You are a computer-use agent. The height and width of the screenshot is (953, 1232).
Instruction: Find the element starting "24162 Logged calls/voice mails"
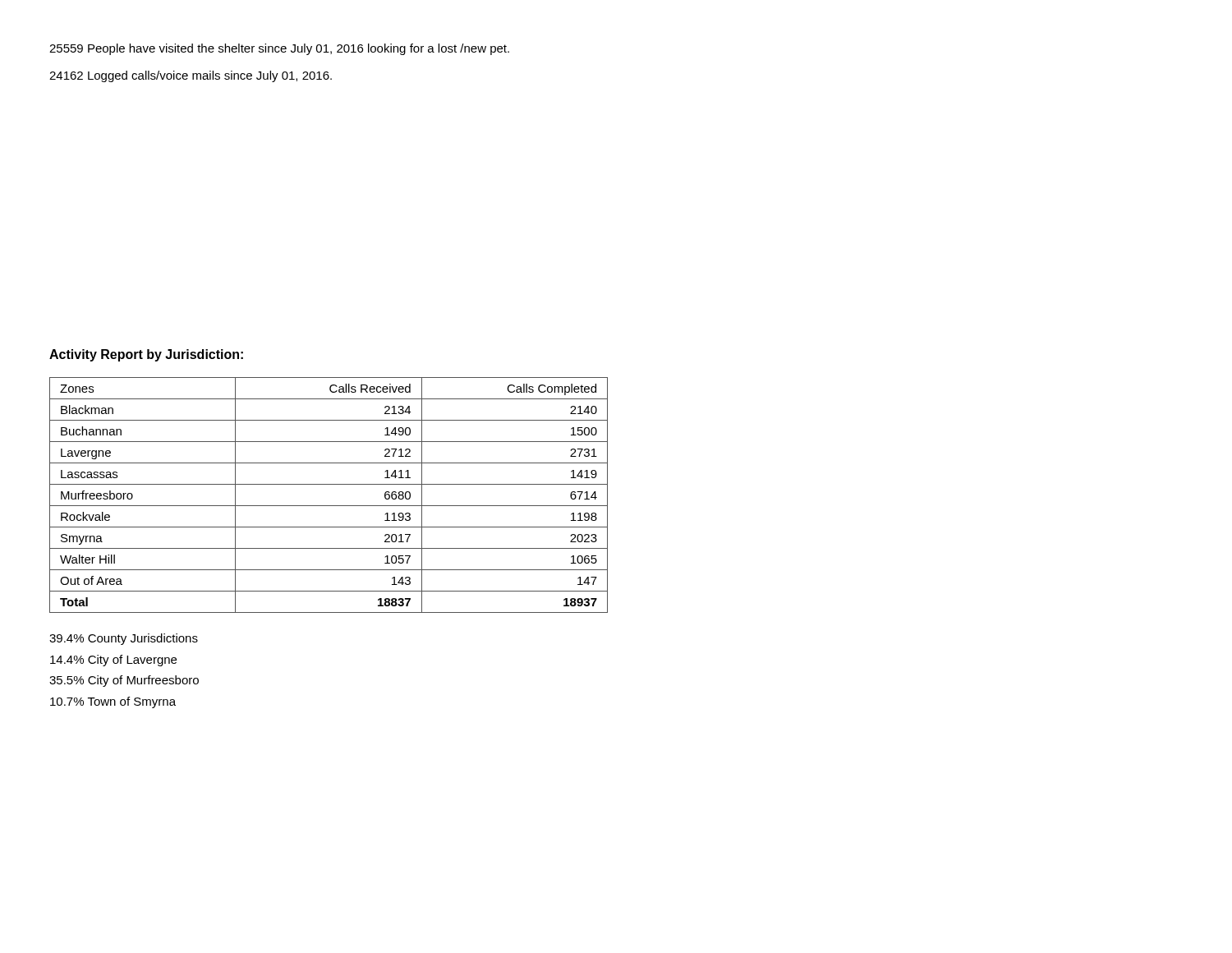point(191,75)
